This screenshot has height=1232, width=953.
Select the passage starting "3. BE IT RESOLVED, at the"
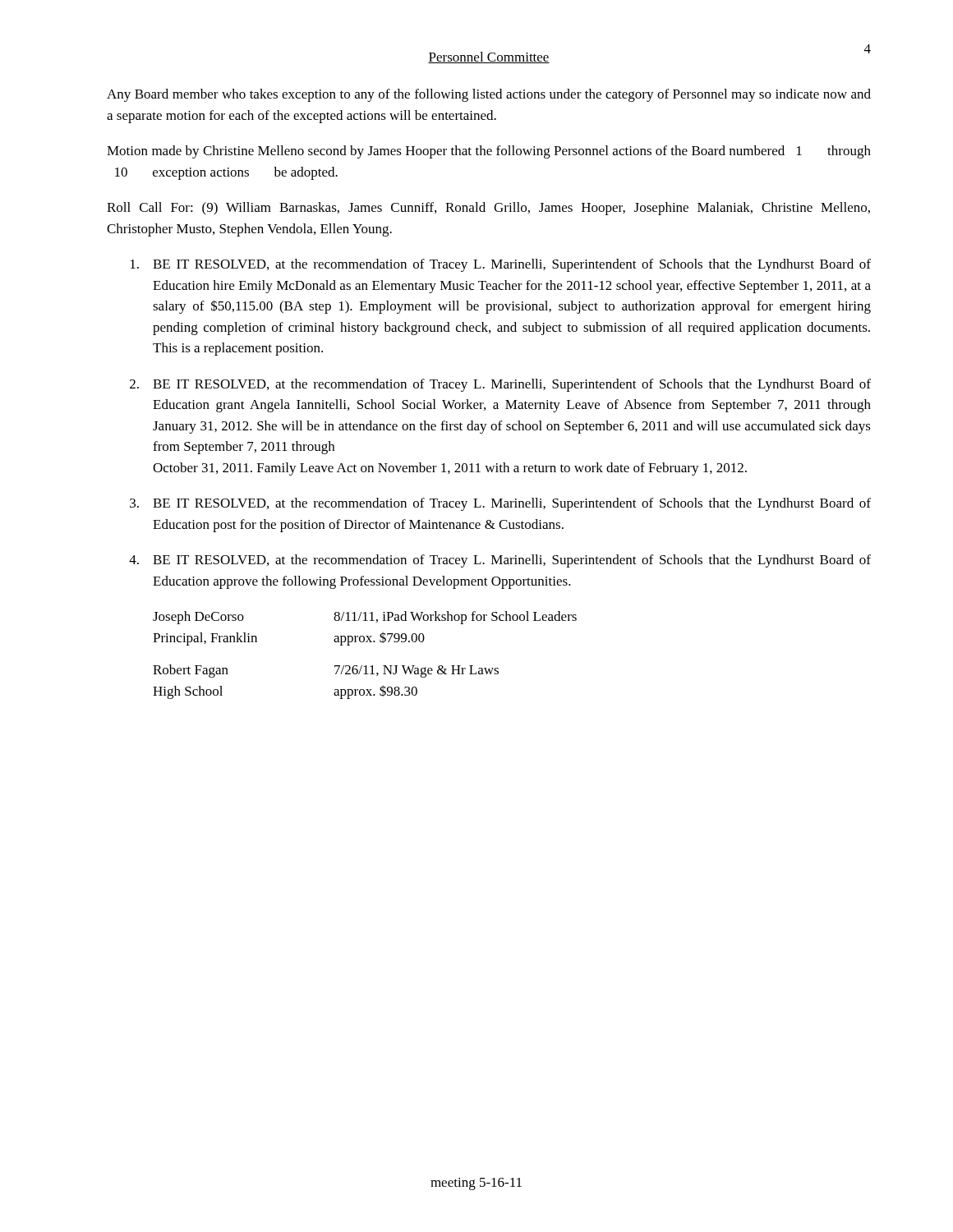click(x=489, y=514)
